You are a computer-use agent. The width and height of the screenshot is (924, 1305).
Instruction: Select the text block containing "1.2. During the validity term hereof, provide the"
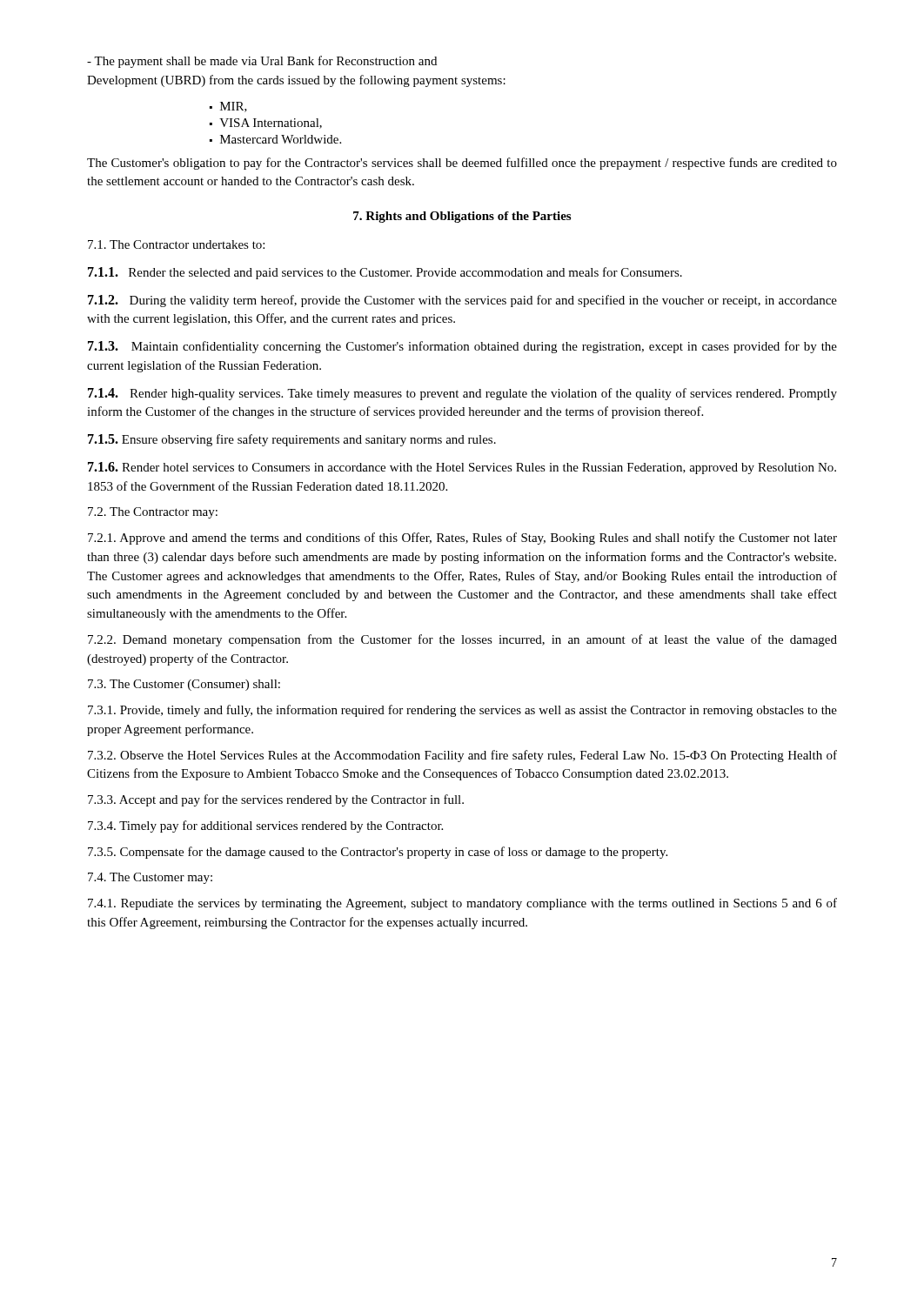[x=462, y=309]
